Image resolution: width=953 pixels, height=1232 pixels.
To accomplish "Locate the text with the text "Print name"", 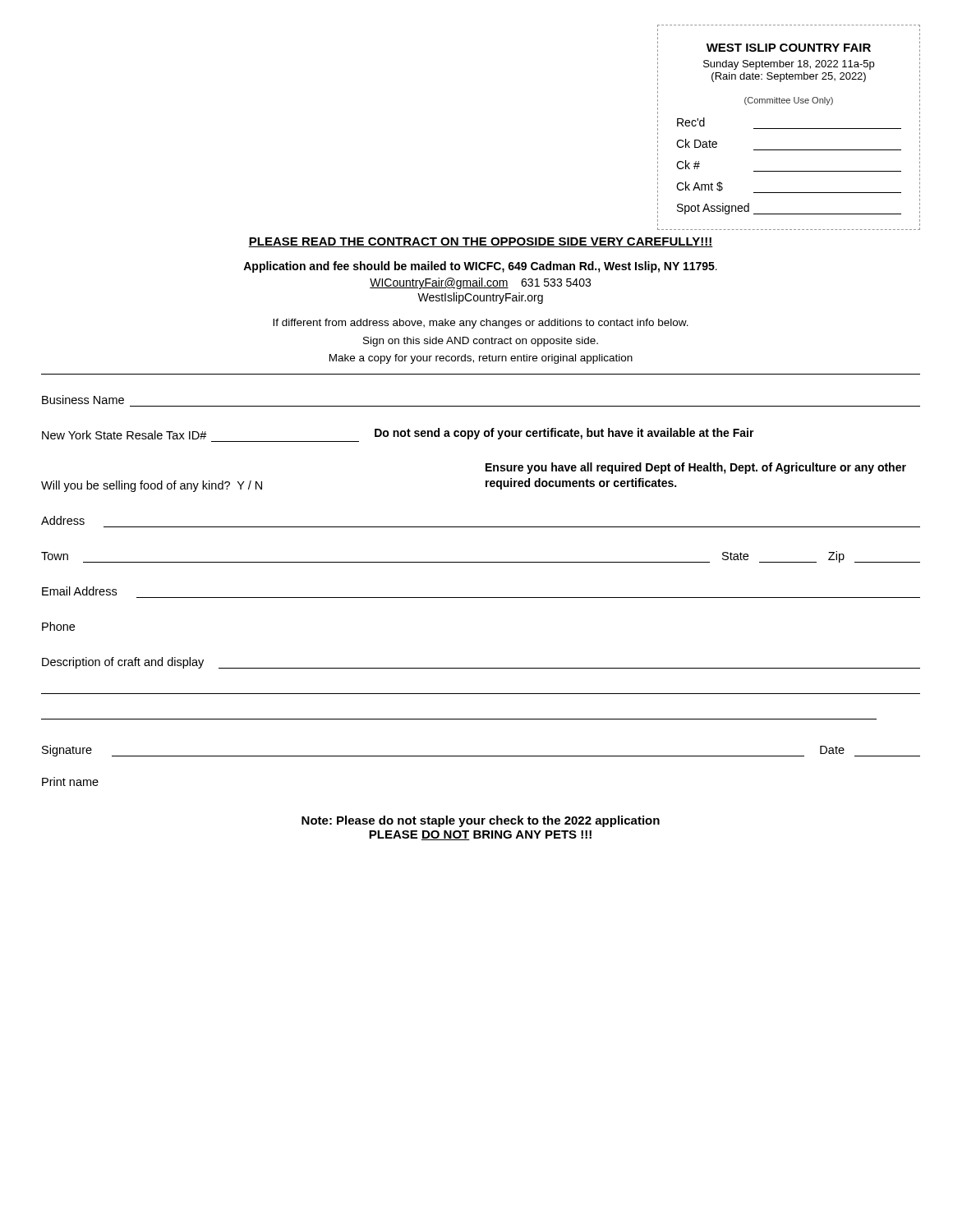I will (x=78, y=782).
